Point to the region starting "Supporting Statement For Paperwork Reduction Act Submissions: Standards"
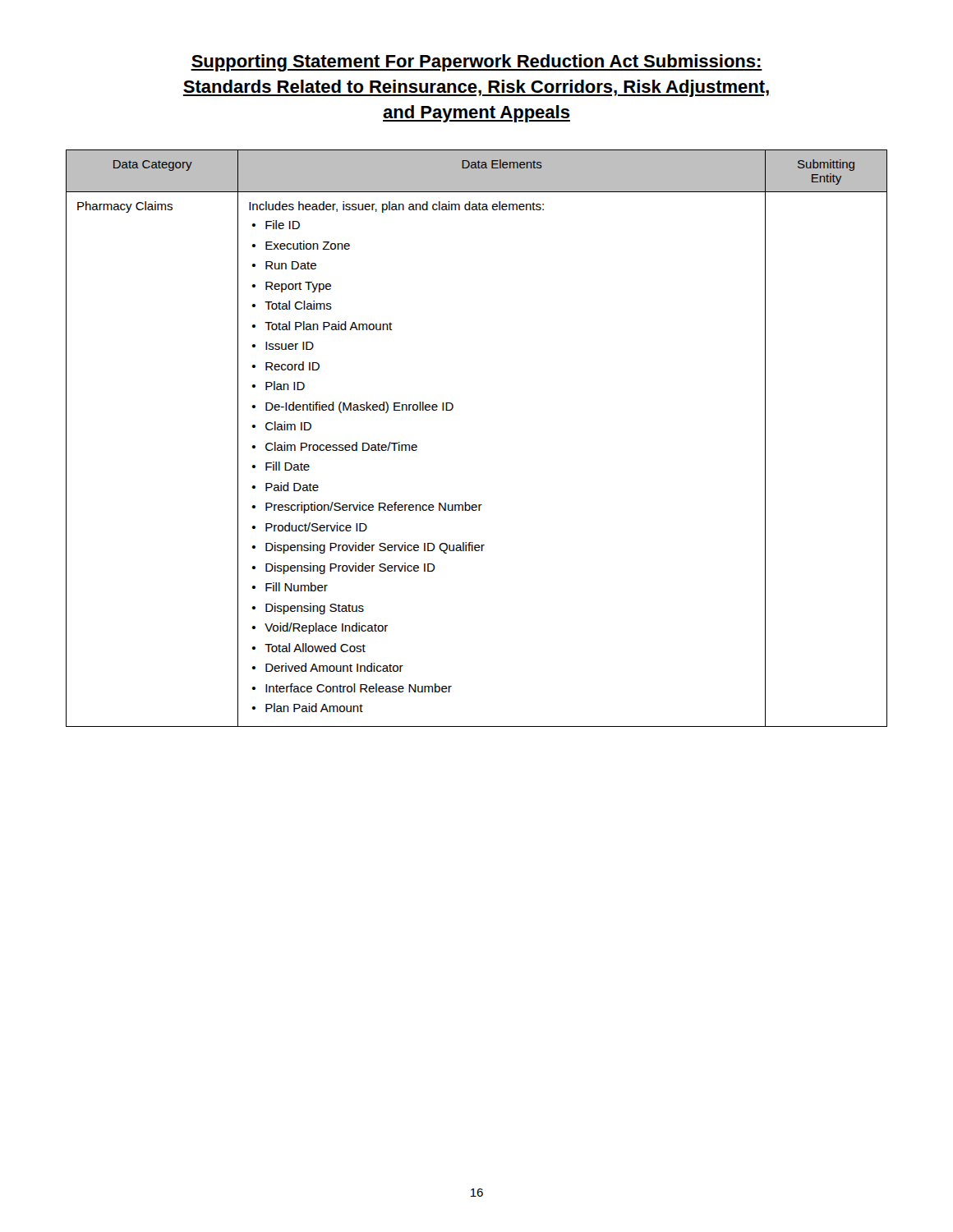The height and width of the screenshot is (1232, 953). click(476, 87)
